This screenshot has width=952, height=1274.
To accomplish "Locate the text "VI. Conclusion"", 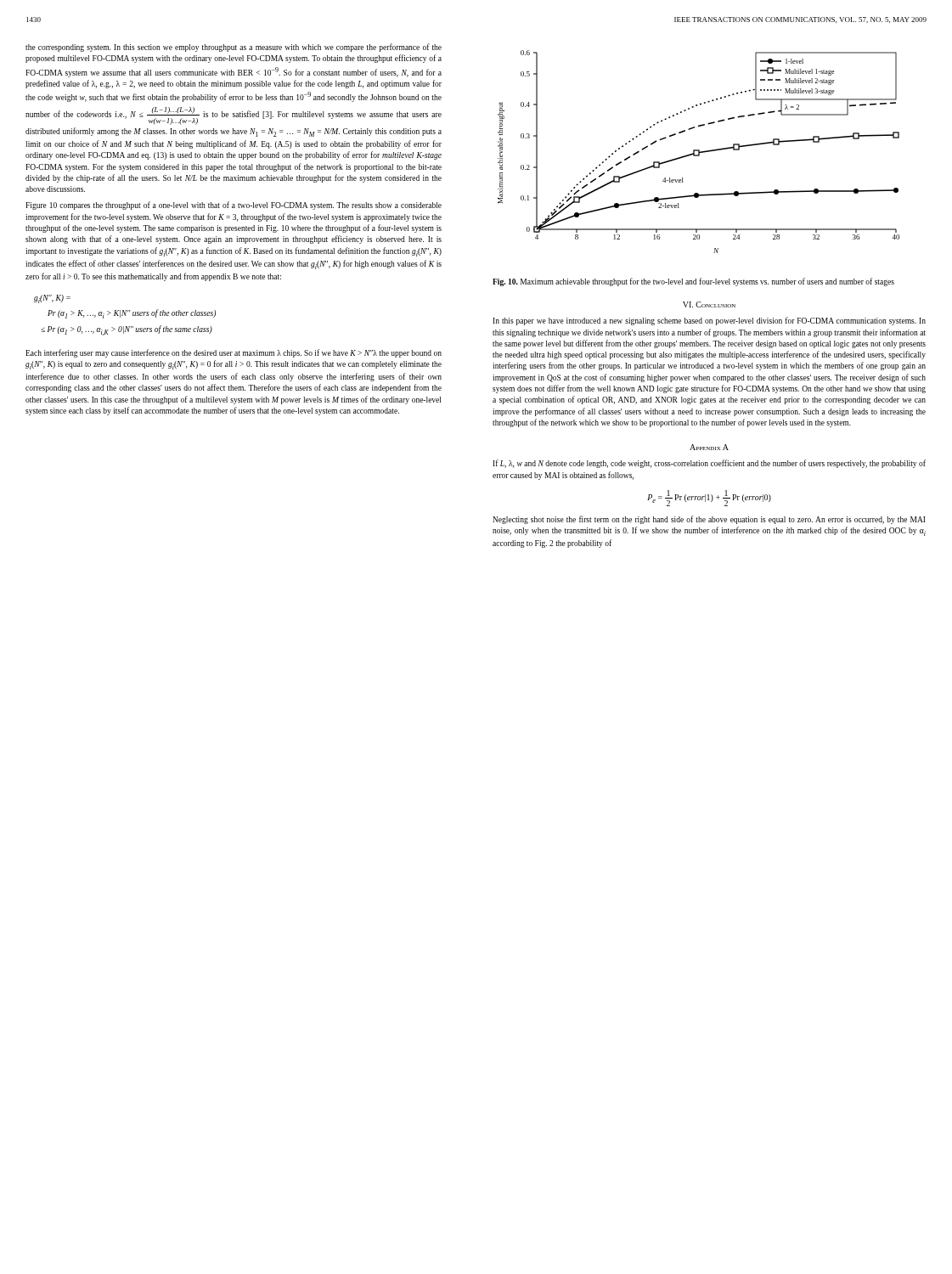I will 709,305.
